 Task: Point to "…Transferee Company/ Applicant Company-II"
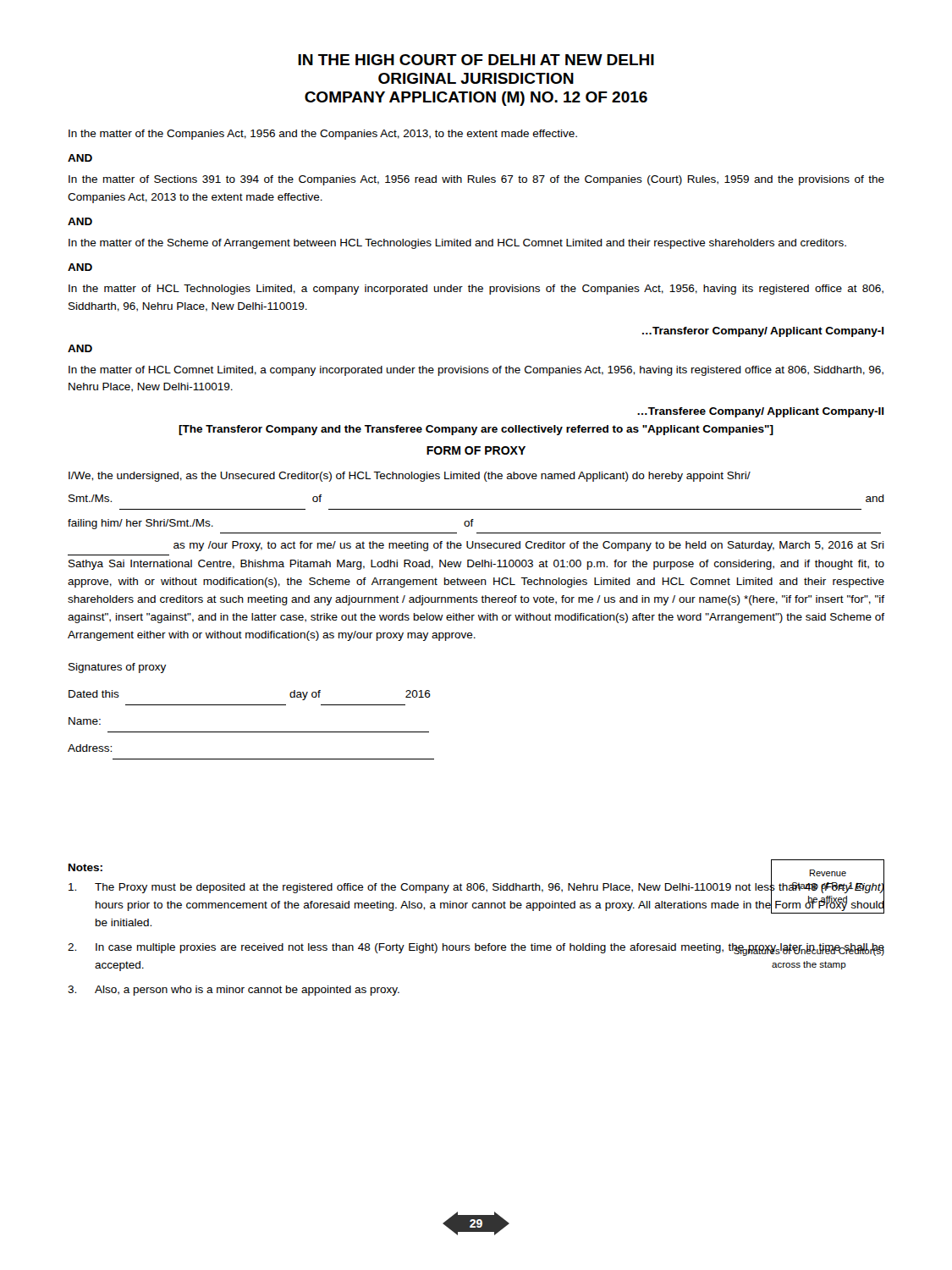[760, 411]
